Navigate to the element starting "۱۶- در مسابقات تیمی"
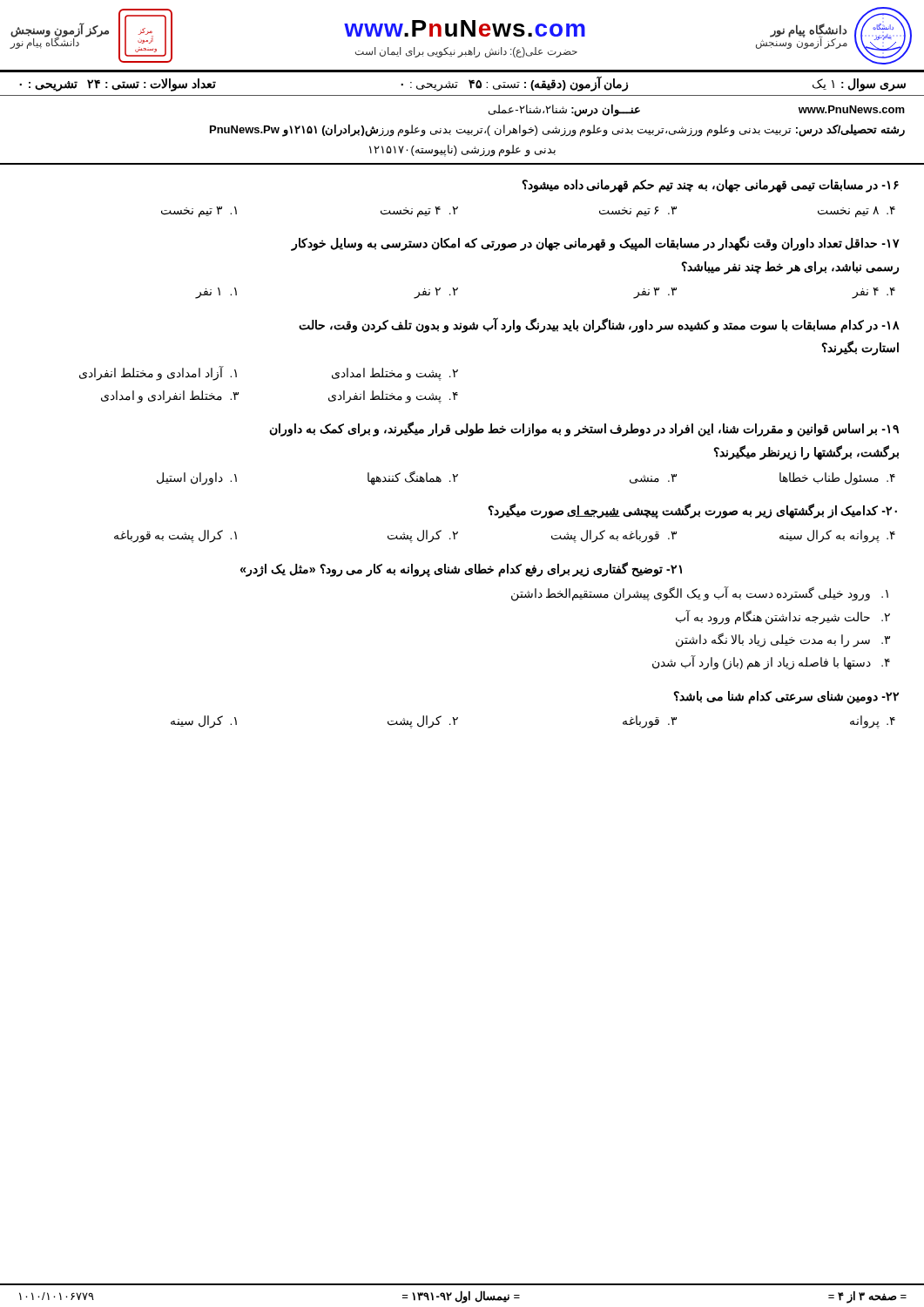The width and height of the screenshot is (924, 1307). click(x=462, y=197)
